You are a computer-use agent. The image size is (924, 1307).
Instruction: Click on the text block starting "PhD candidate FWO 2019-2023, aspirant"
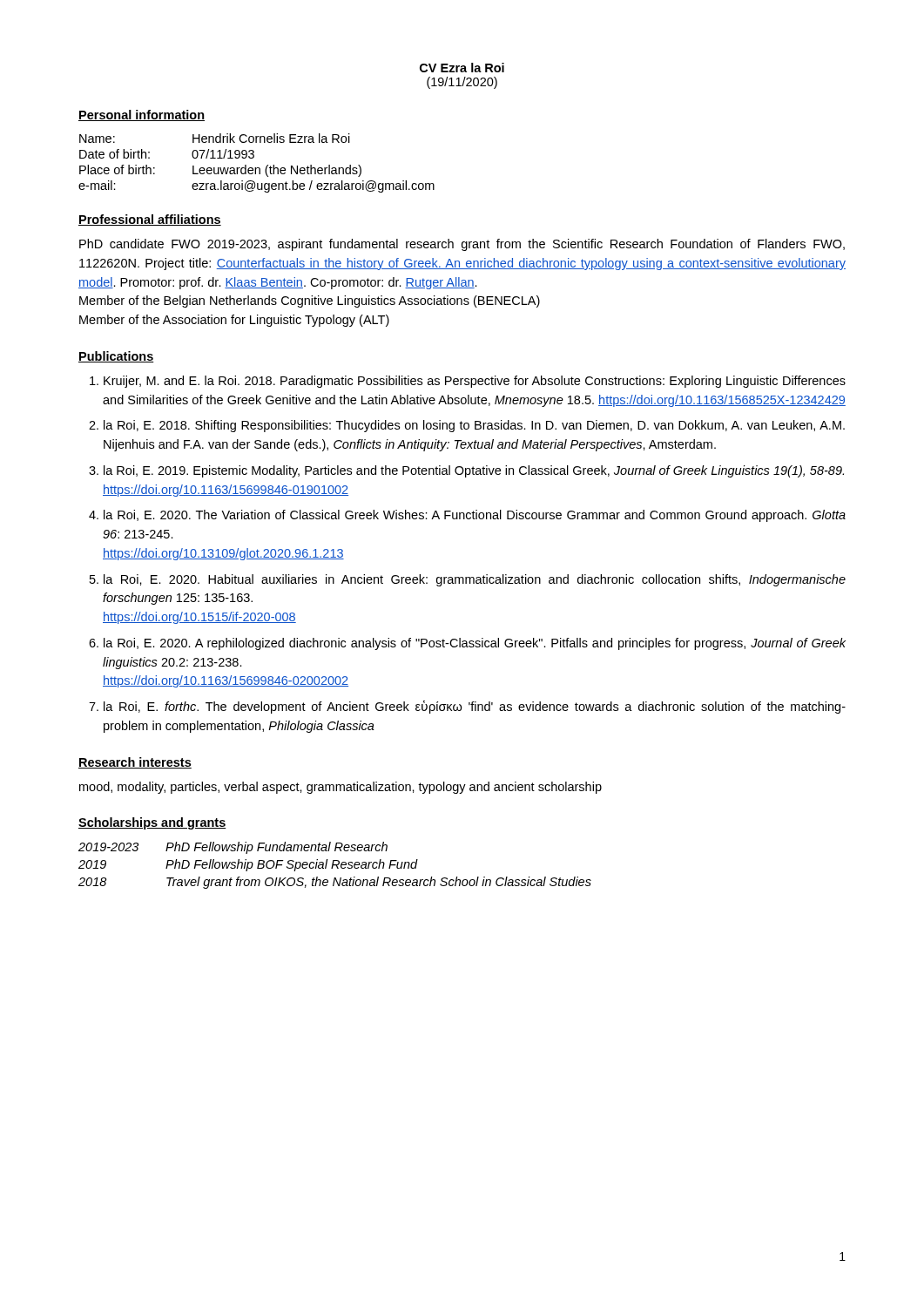[462, 282]
